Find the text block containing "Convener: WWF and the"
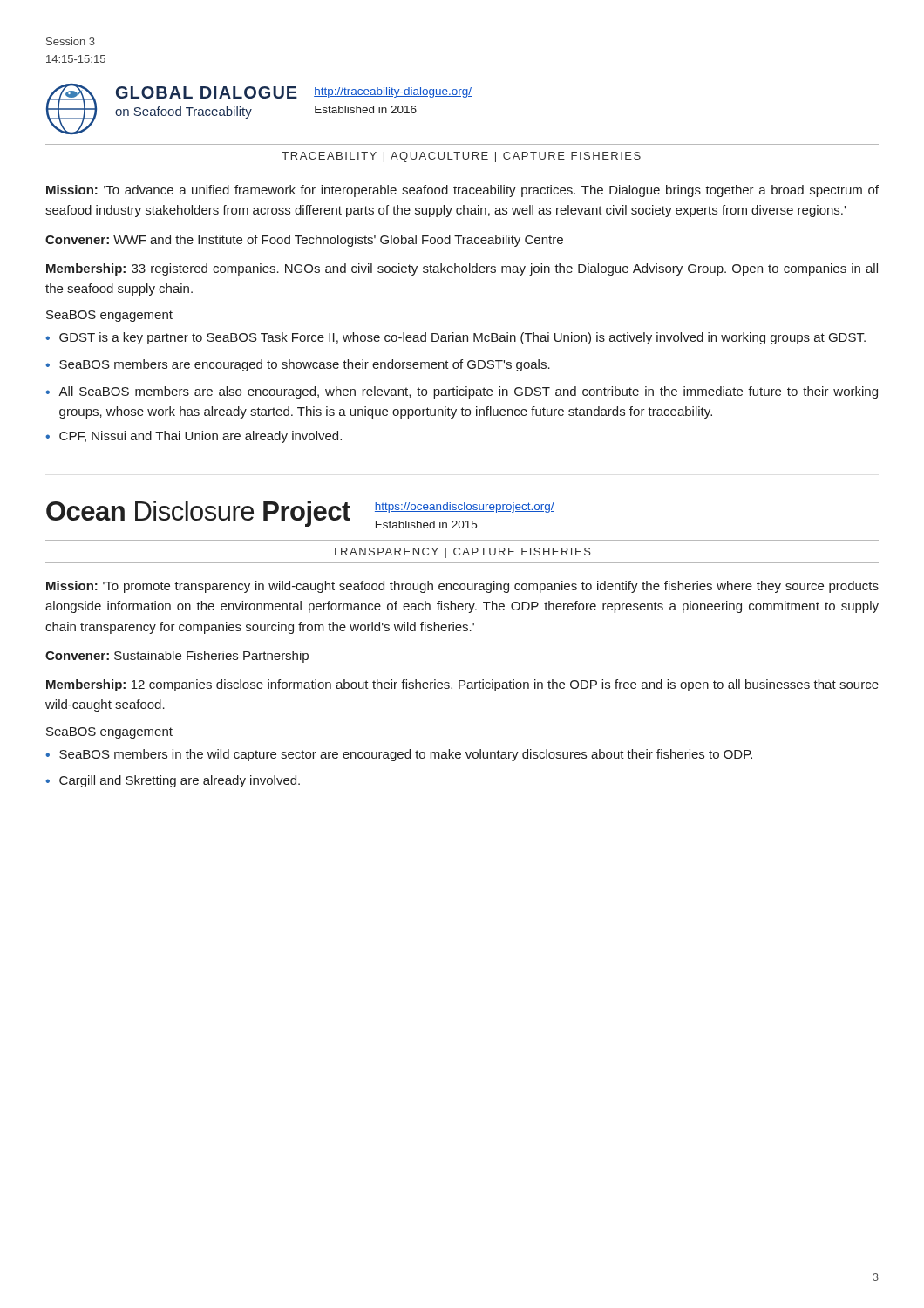Image resolution: width=924 pixels, height=1308 pixels. point(304,239)
